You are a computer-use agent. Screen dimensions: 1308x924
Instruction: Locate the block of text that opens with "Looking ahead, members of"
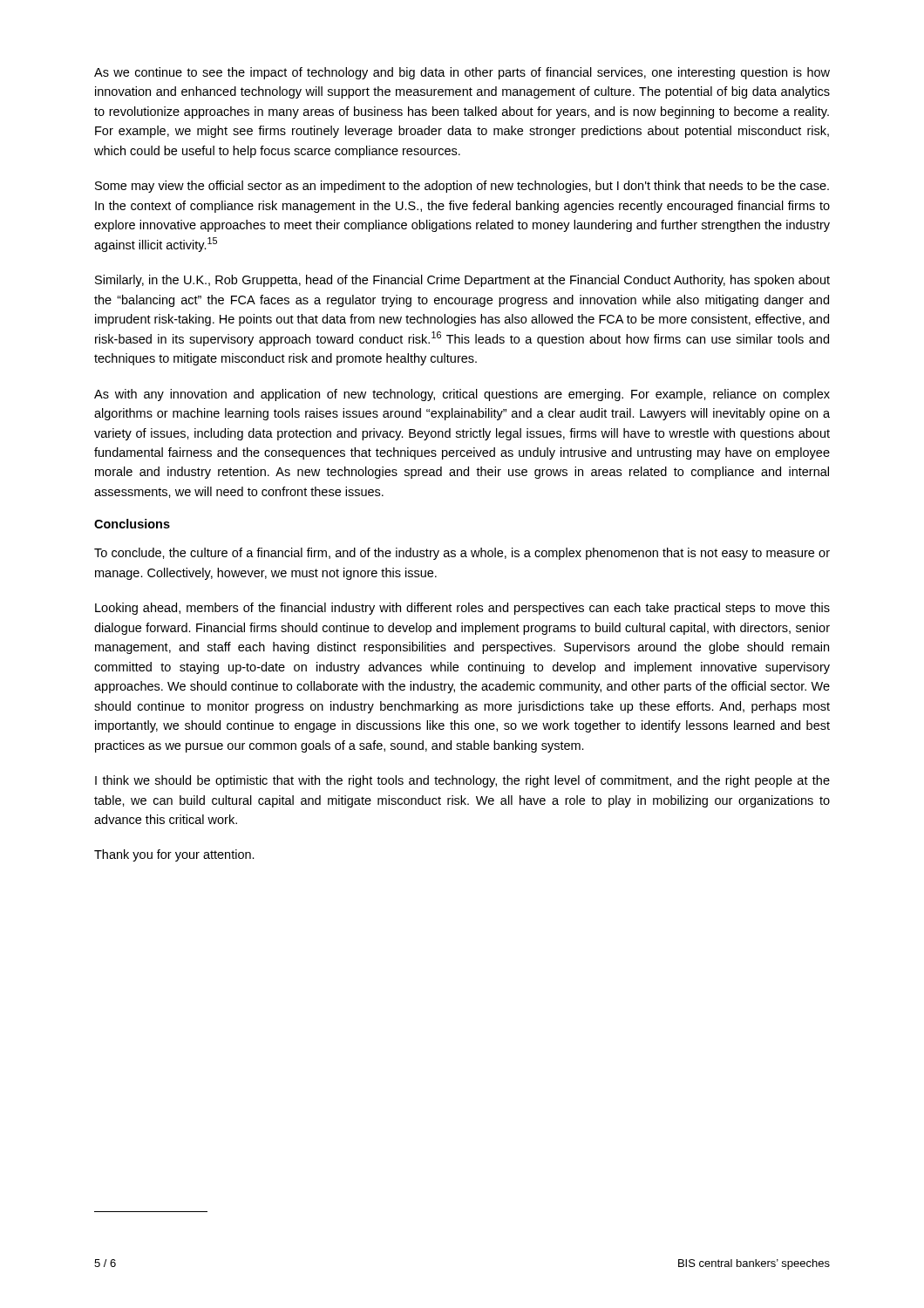[x=462, y=677]
